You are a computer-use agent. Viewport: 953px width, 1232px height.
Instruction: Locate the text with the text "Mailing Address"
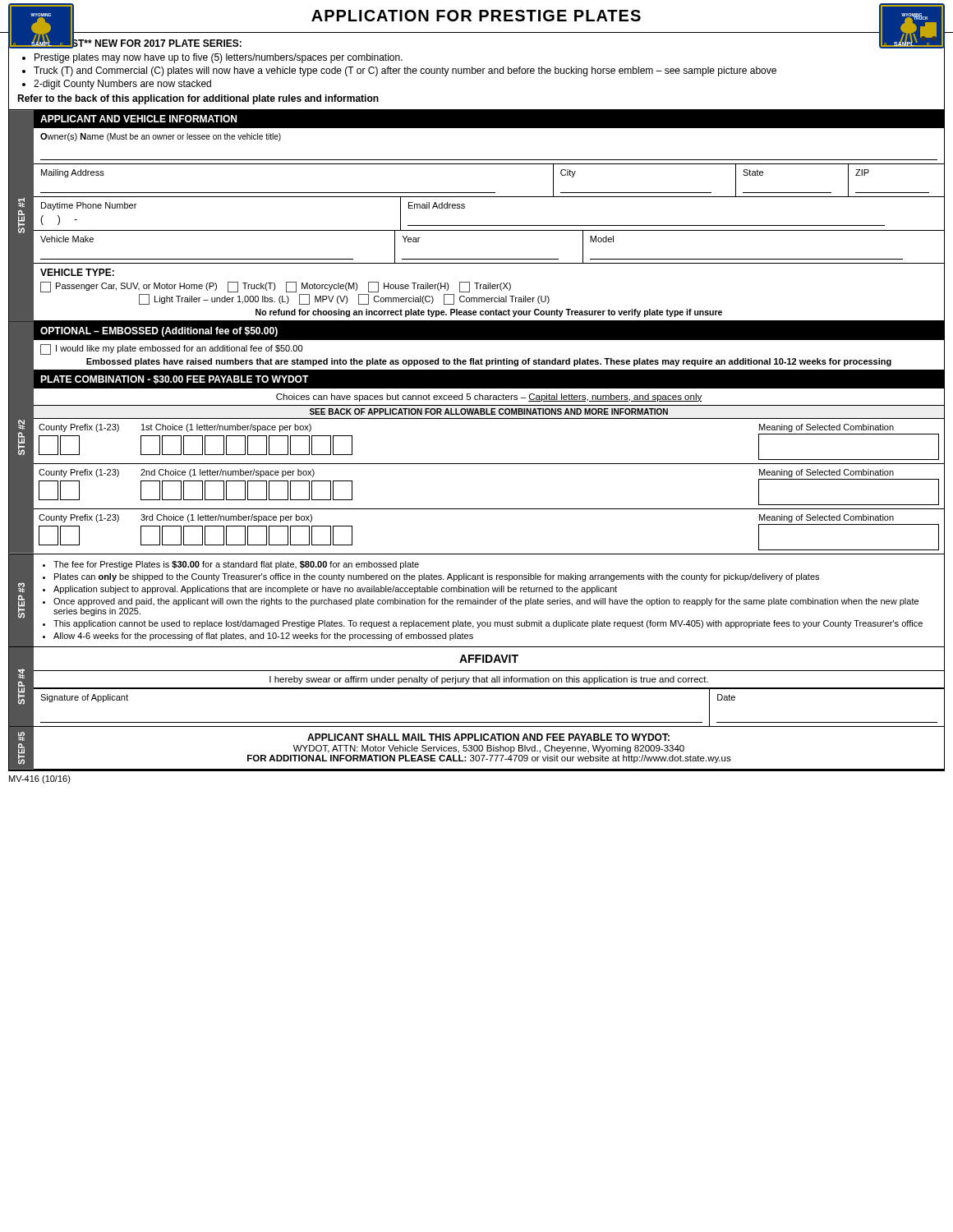click(x=73, y=173)
